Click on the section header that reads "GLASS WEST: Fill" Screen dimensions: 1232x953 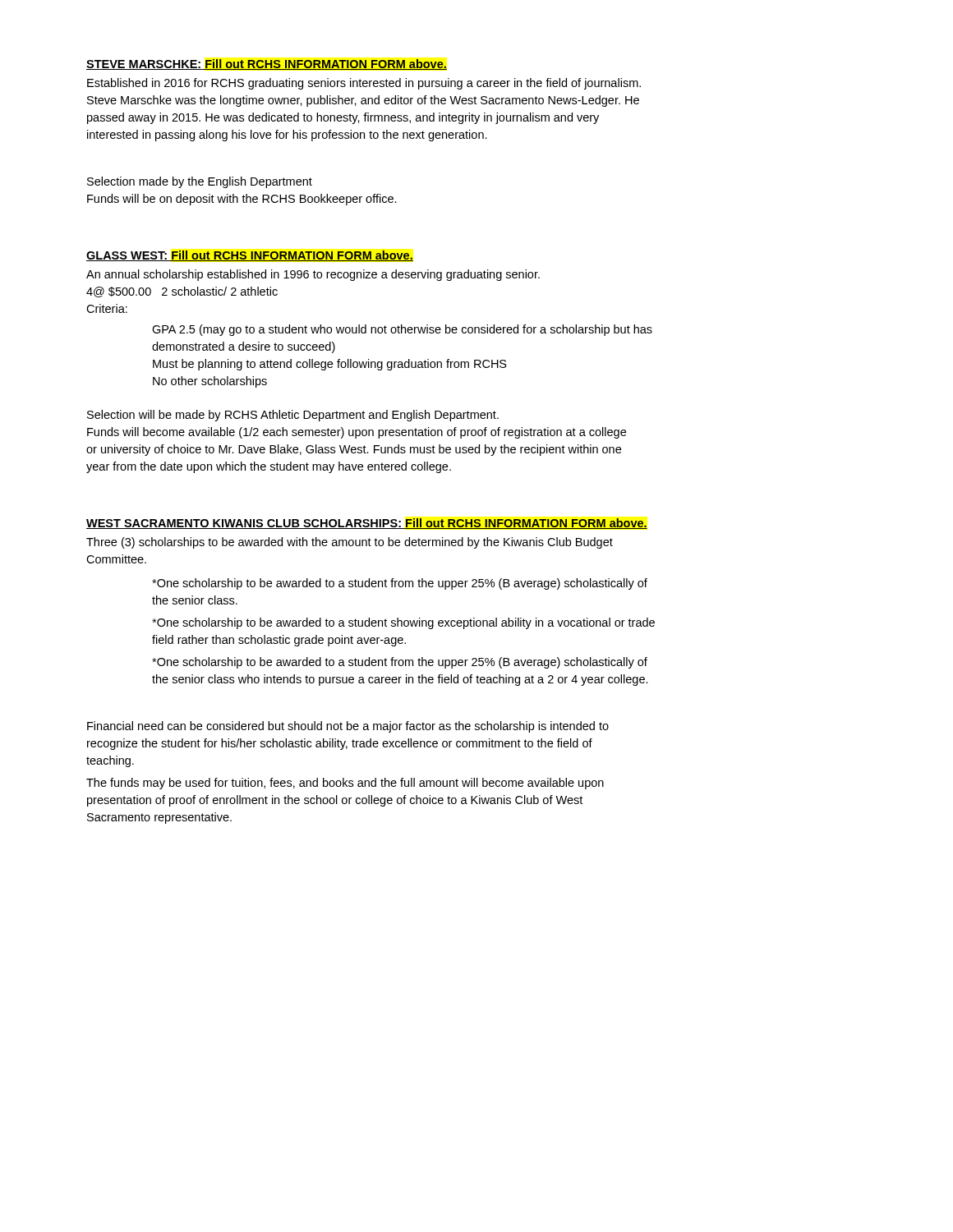250,256
